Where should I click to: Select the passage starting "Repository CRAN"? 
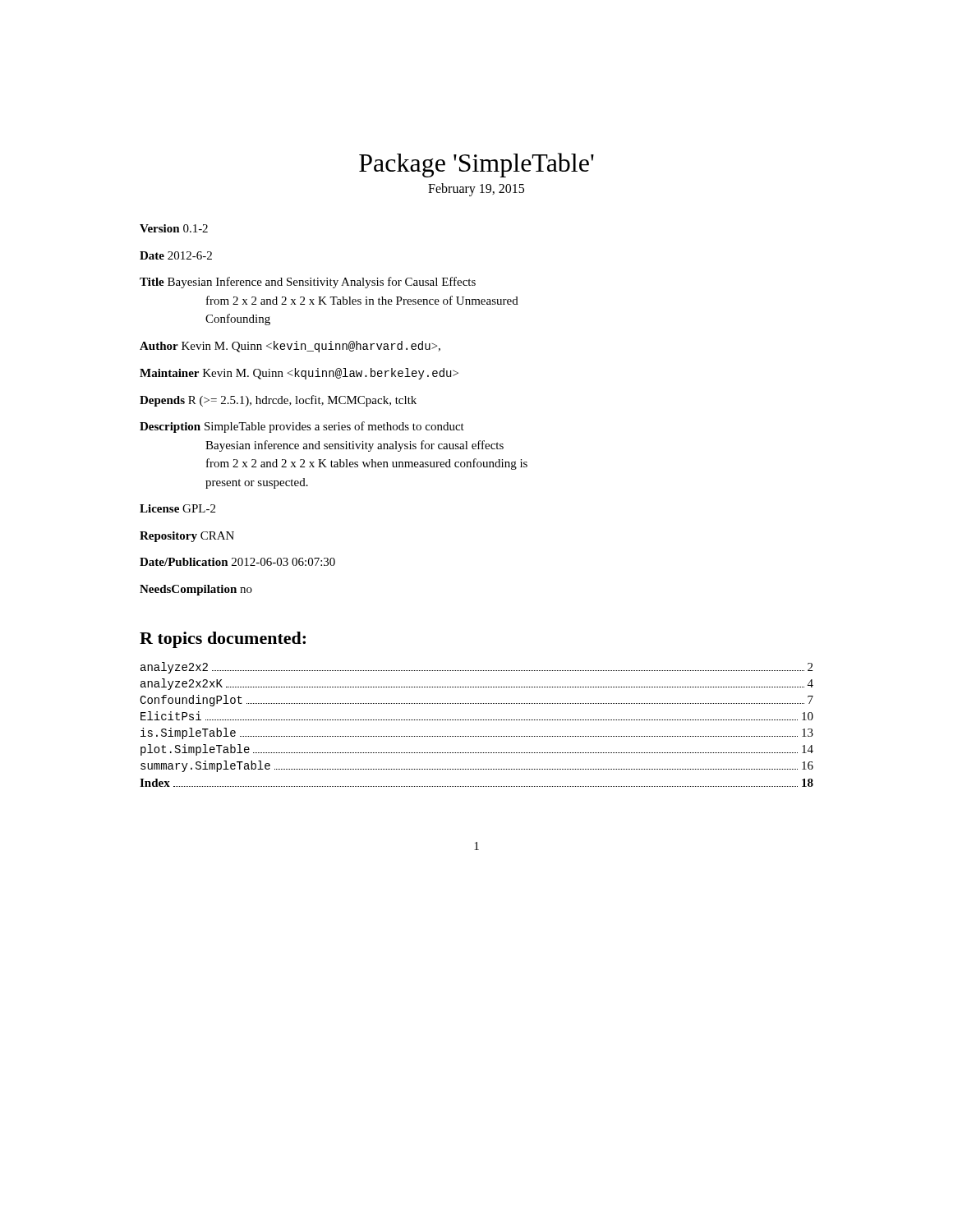187,535
